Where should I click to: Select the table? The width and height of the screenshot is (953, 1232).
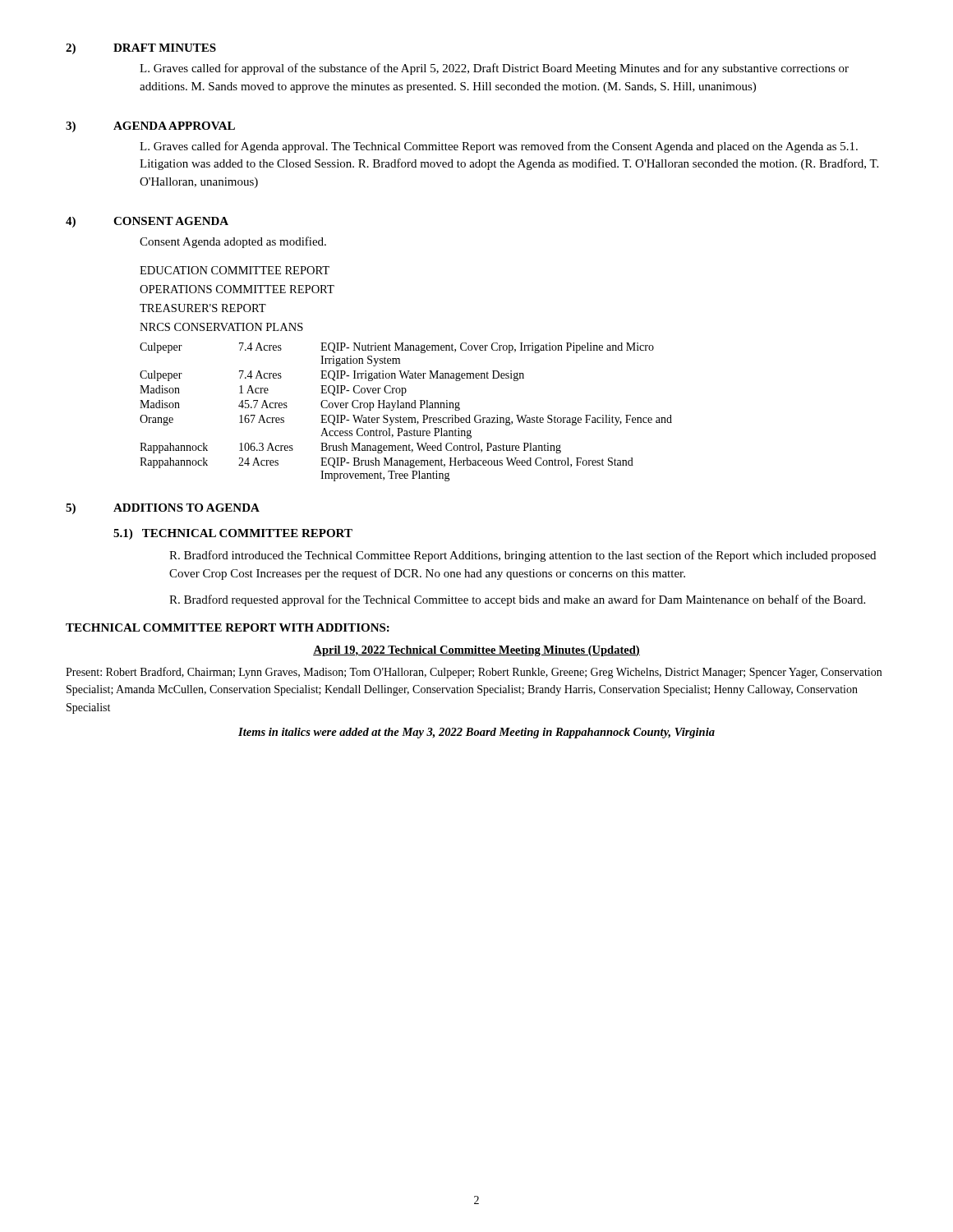(513, 412)
